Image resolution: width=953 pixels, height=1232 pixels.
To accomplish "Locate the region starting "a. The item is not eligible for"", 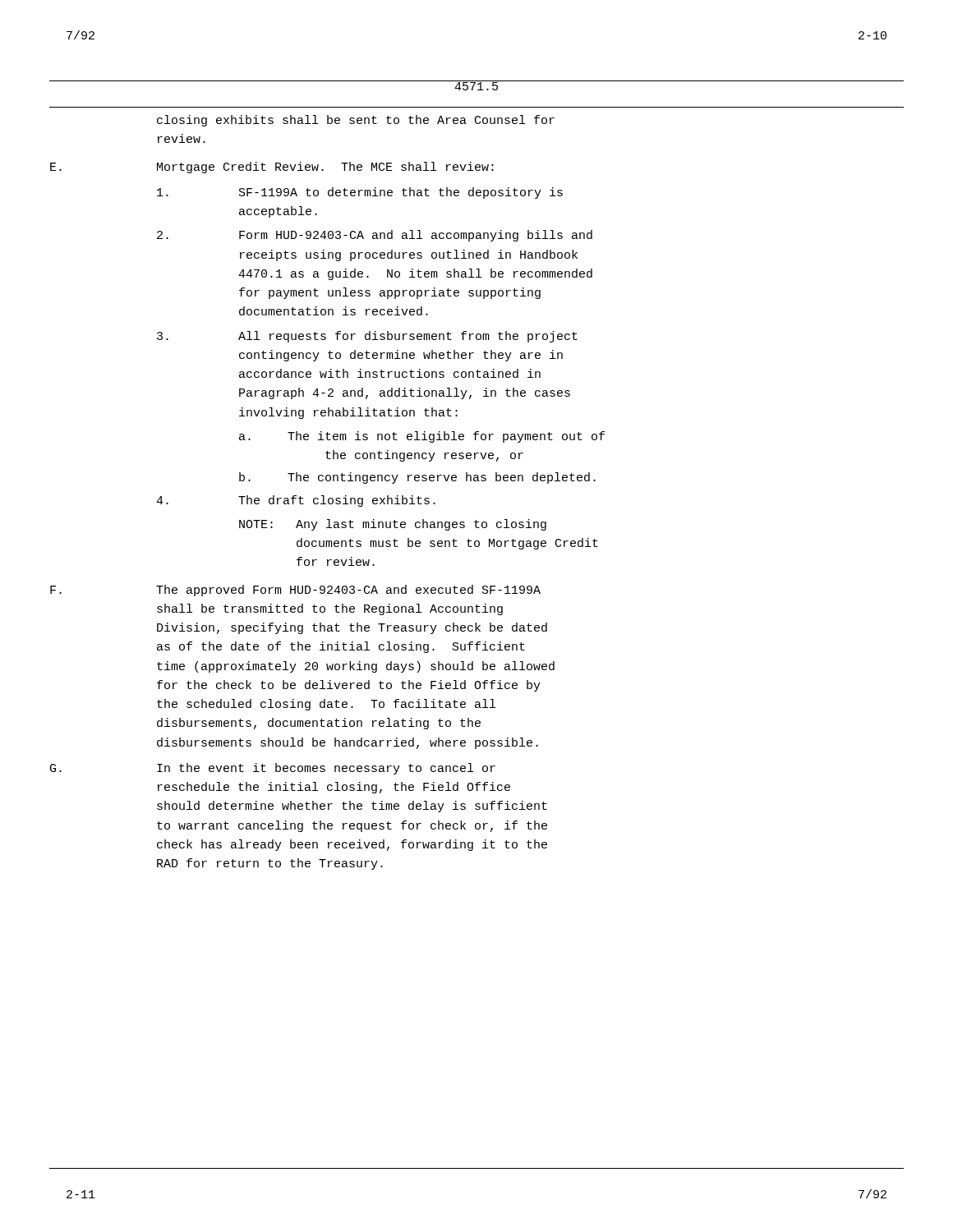I will [422, 447].
